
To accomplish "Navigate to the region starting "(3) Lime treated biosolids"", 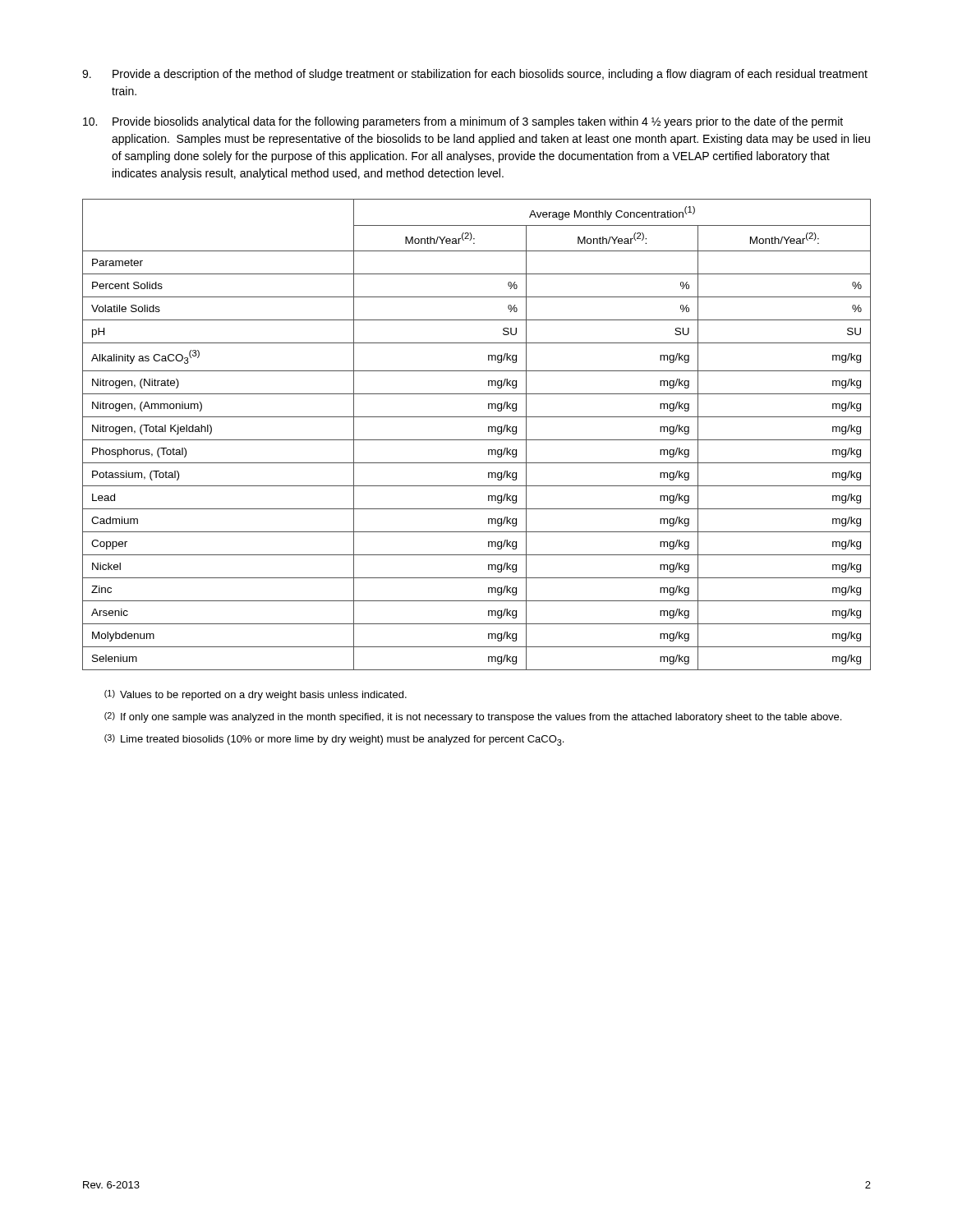I will click(x=476, y=740).
